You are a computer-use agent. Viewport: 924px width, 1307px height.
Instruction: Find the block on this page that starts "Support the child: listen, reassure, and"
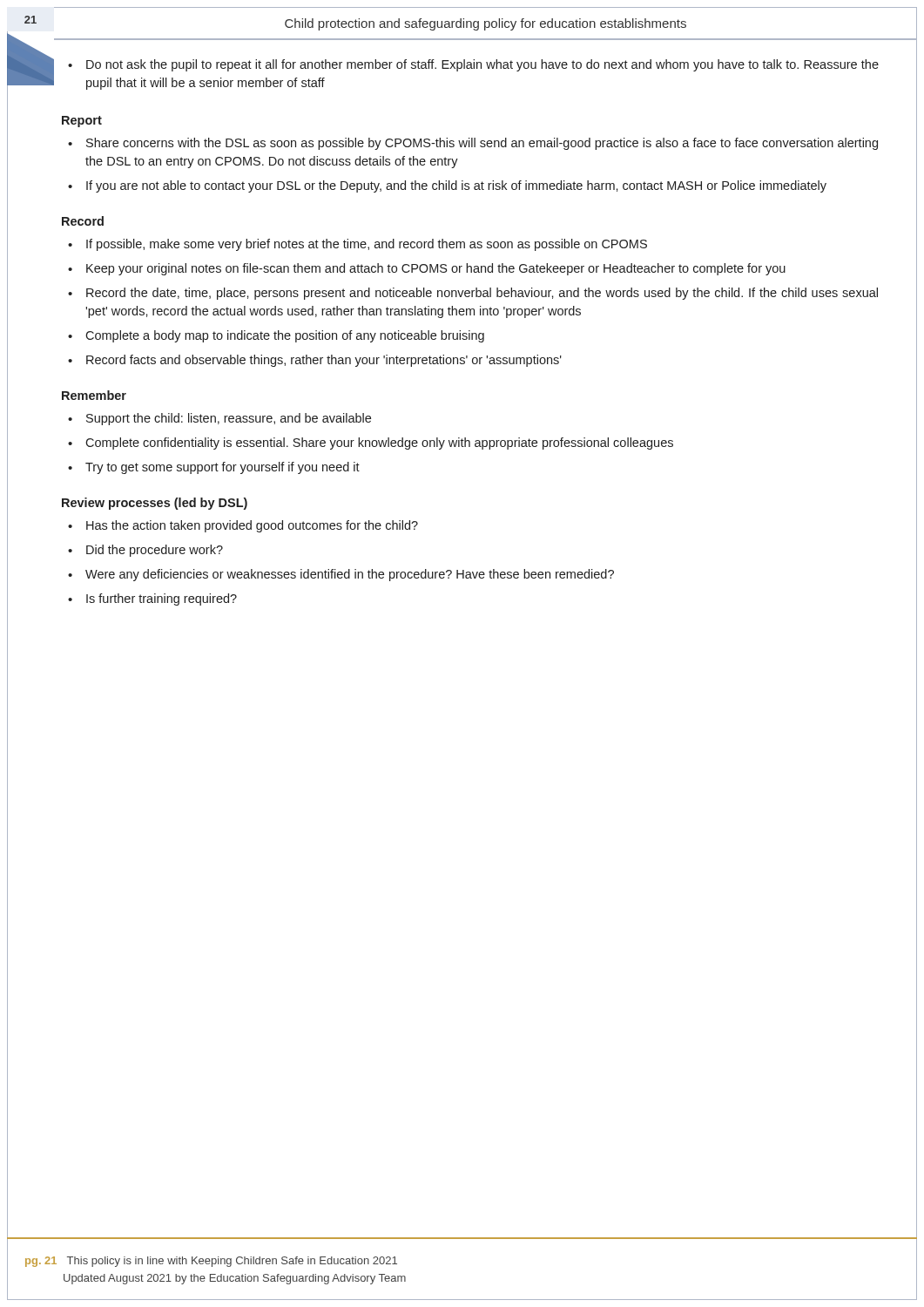[229, 418]
